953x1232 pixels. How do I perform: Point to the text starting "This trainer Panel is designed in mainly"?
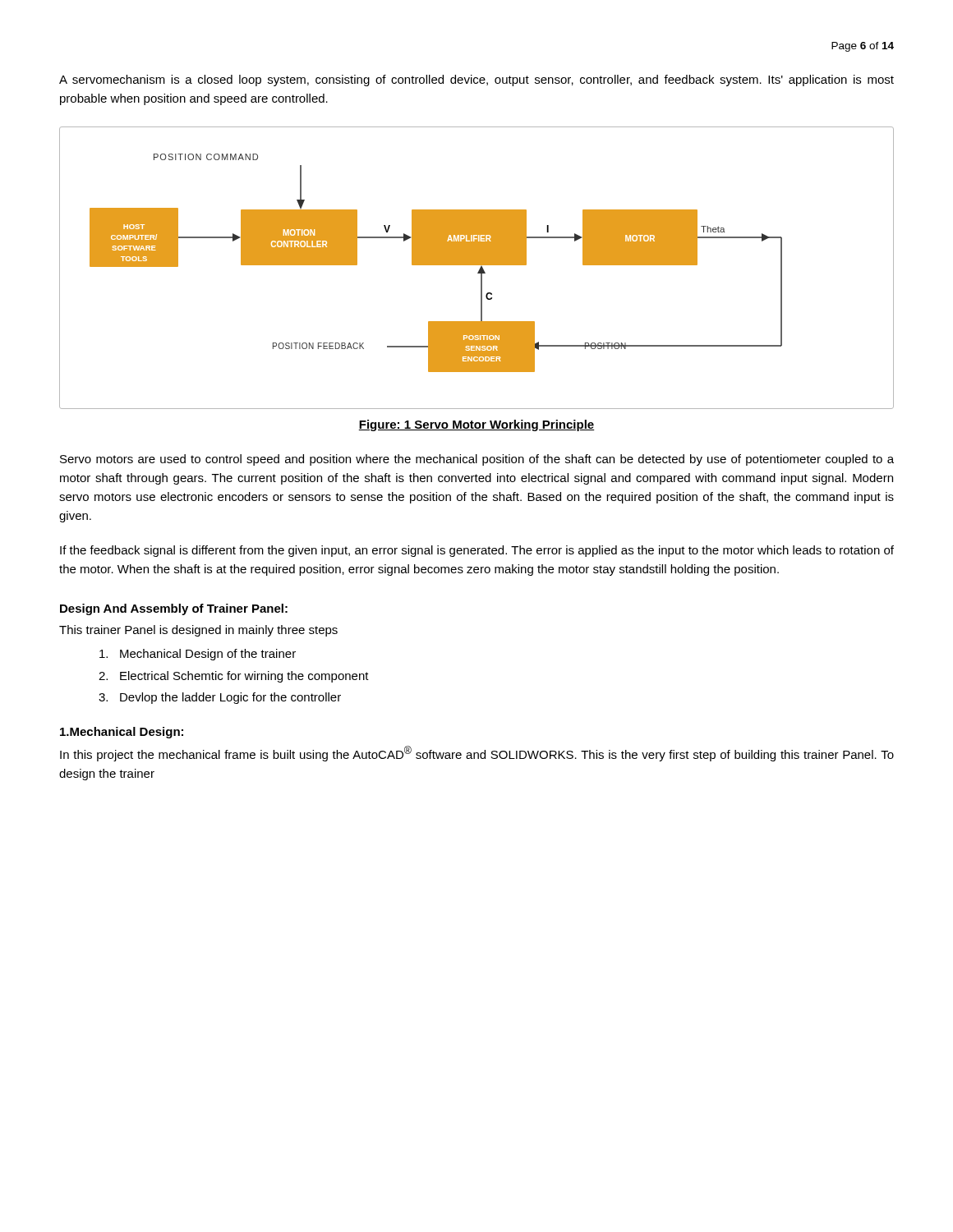point(199,630)
